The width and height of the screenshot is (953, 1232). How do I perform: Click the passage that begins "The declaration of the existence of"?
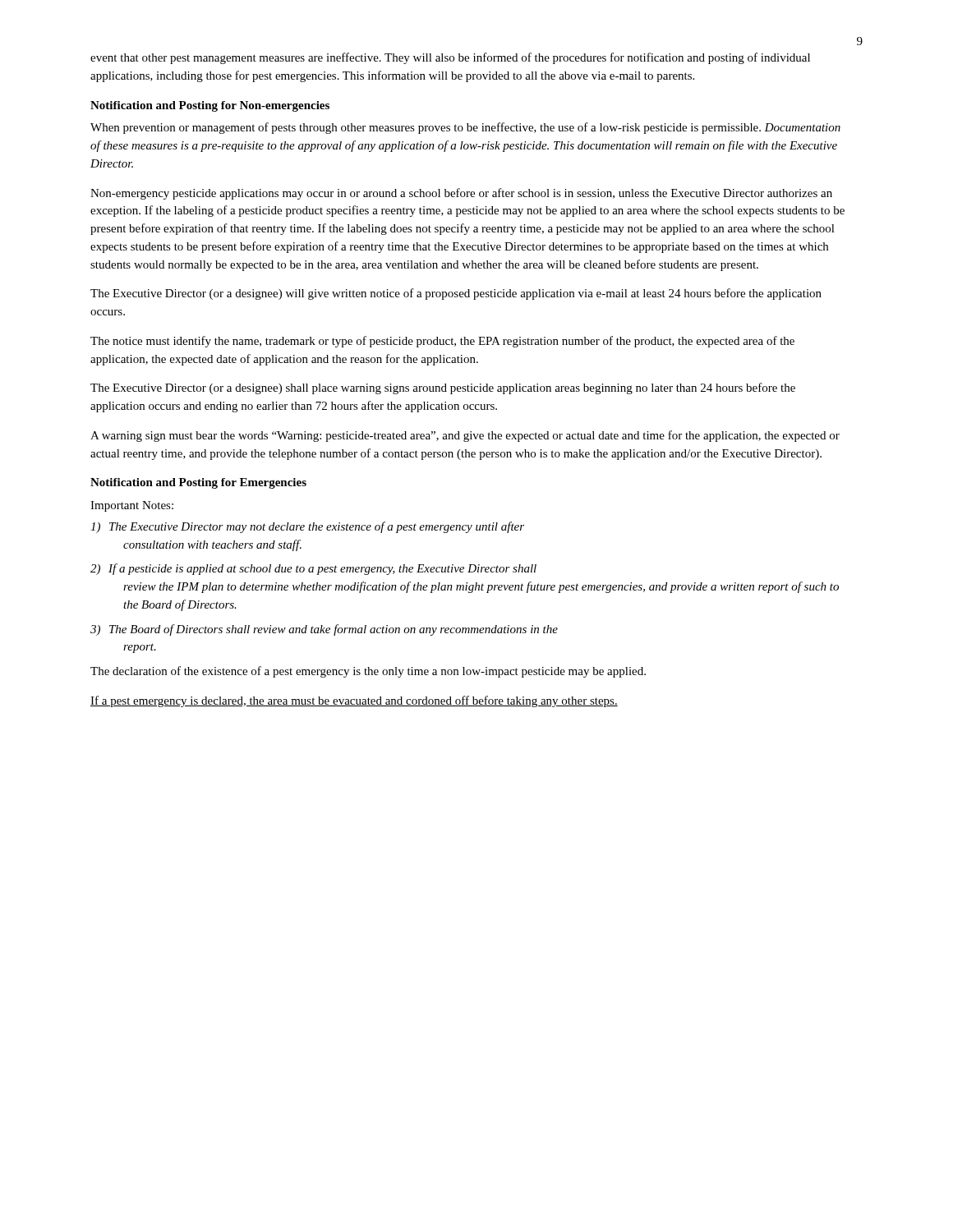point(468,672)
